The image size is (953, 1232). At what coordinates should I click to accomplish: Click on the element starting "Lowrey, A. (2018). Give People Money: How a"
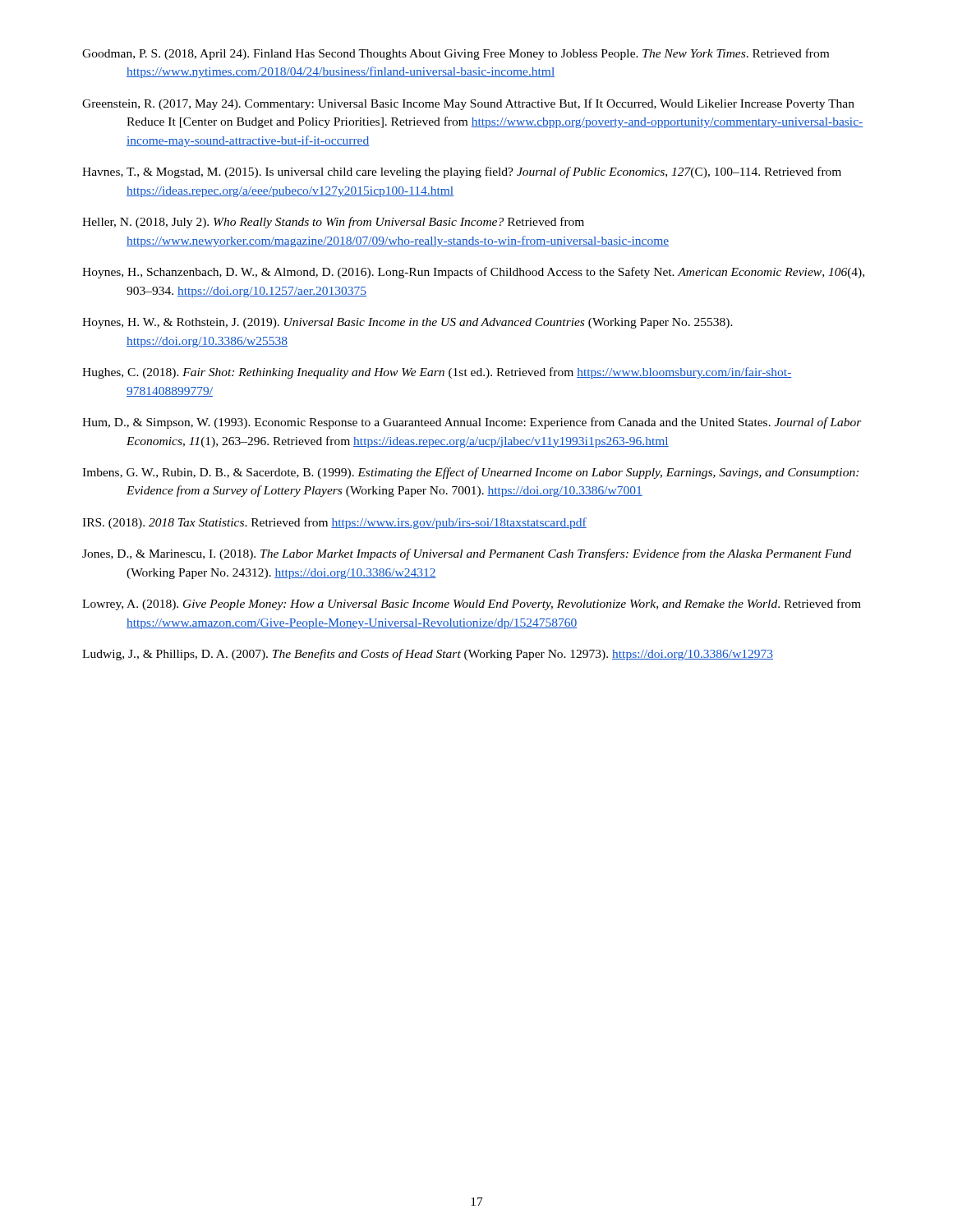[472, 613]
